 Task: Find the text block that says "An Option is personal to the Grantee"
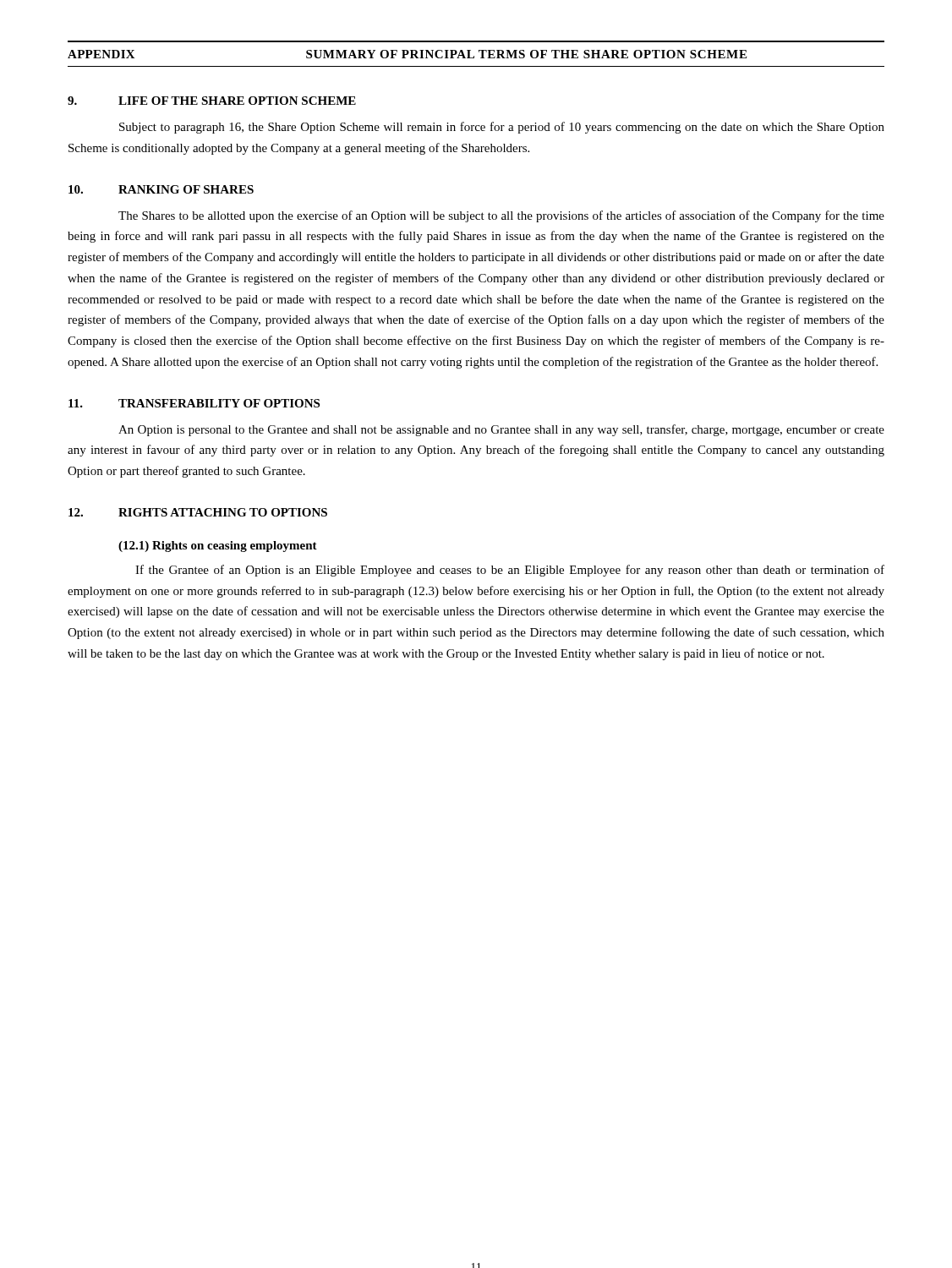coord(476,450)
